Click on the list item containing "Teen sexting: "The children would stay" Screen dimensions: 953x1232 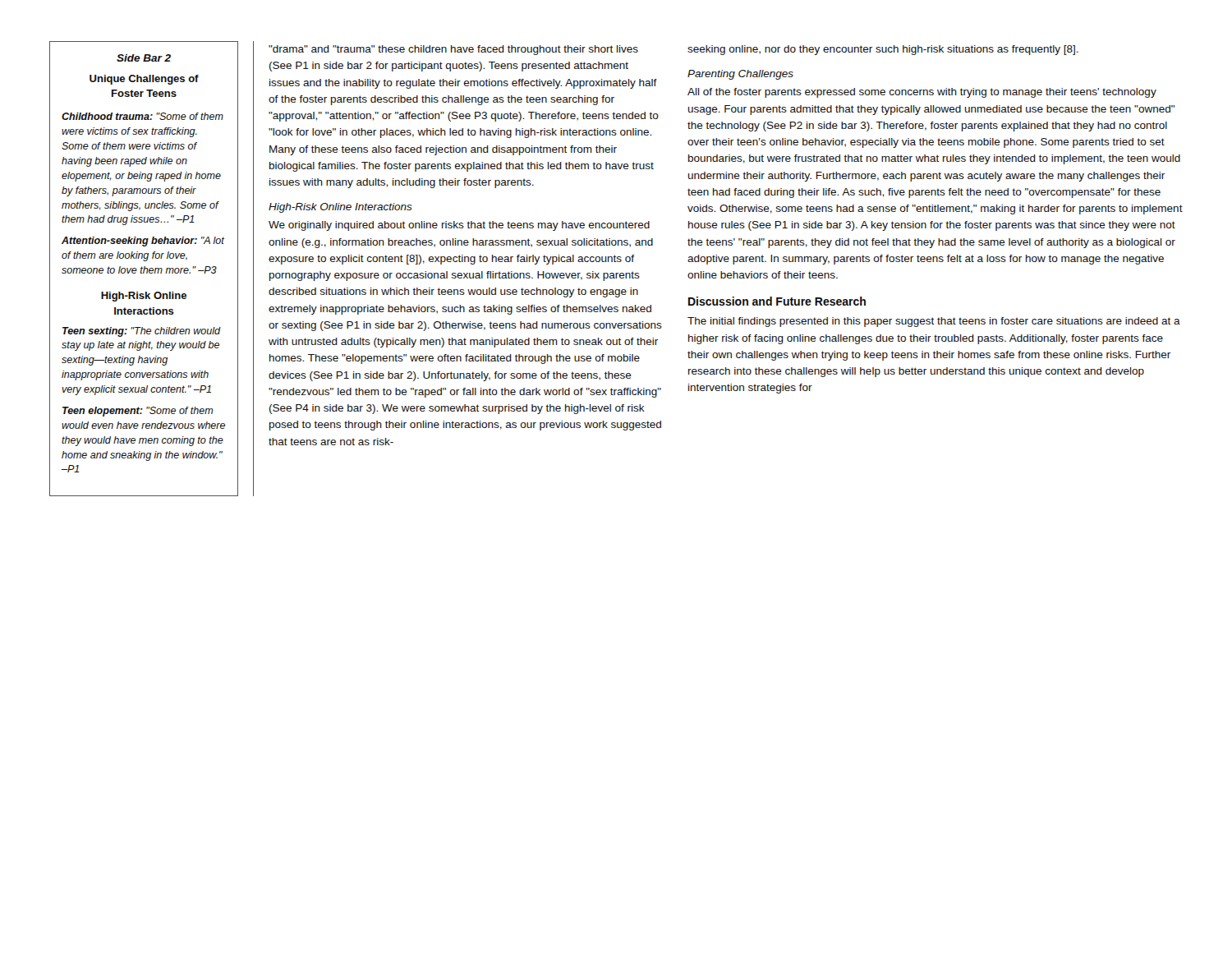tap(141, 360)
